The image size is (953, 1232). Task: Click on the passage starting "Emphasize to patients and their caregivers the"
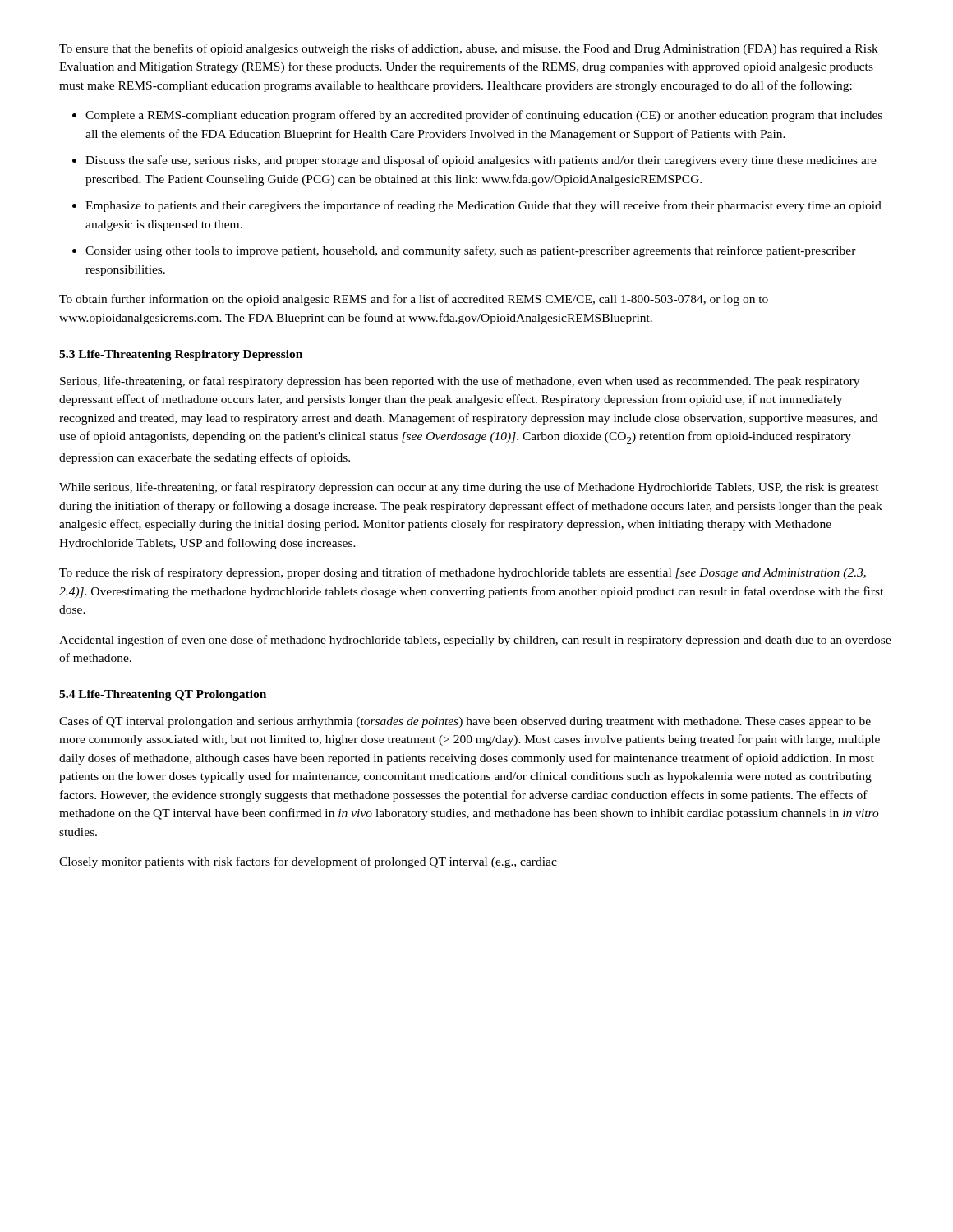click(483, 214)
